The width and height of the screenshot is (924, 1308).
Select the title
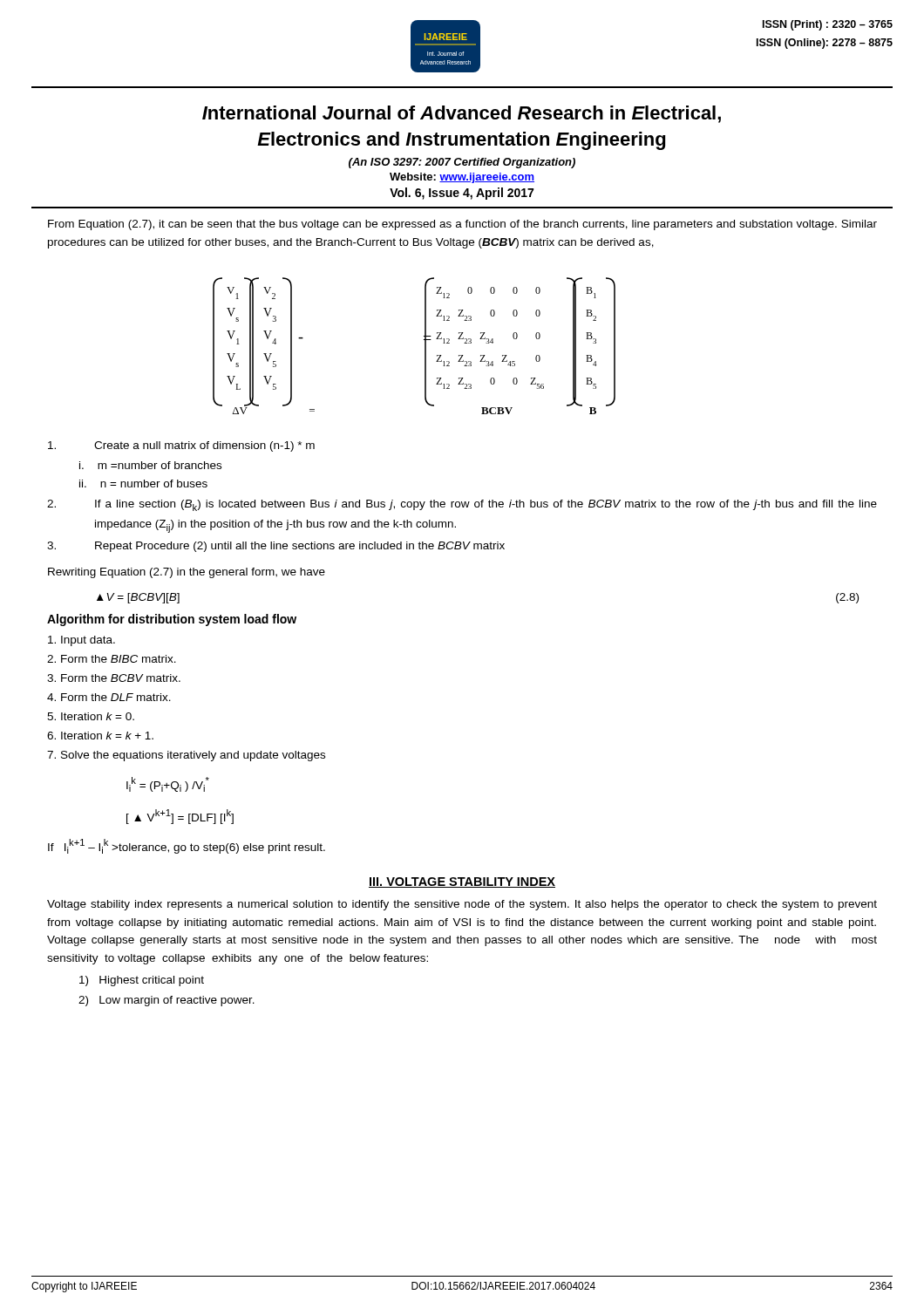pyautogui.click(x=462, y=126)
